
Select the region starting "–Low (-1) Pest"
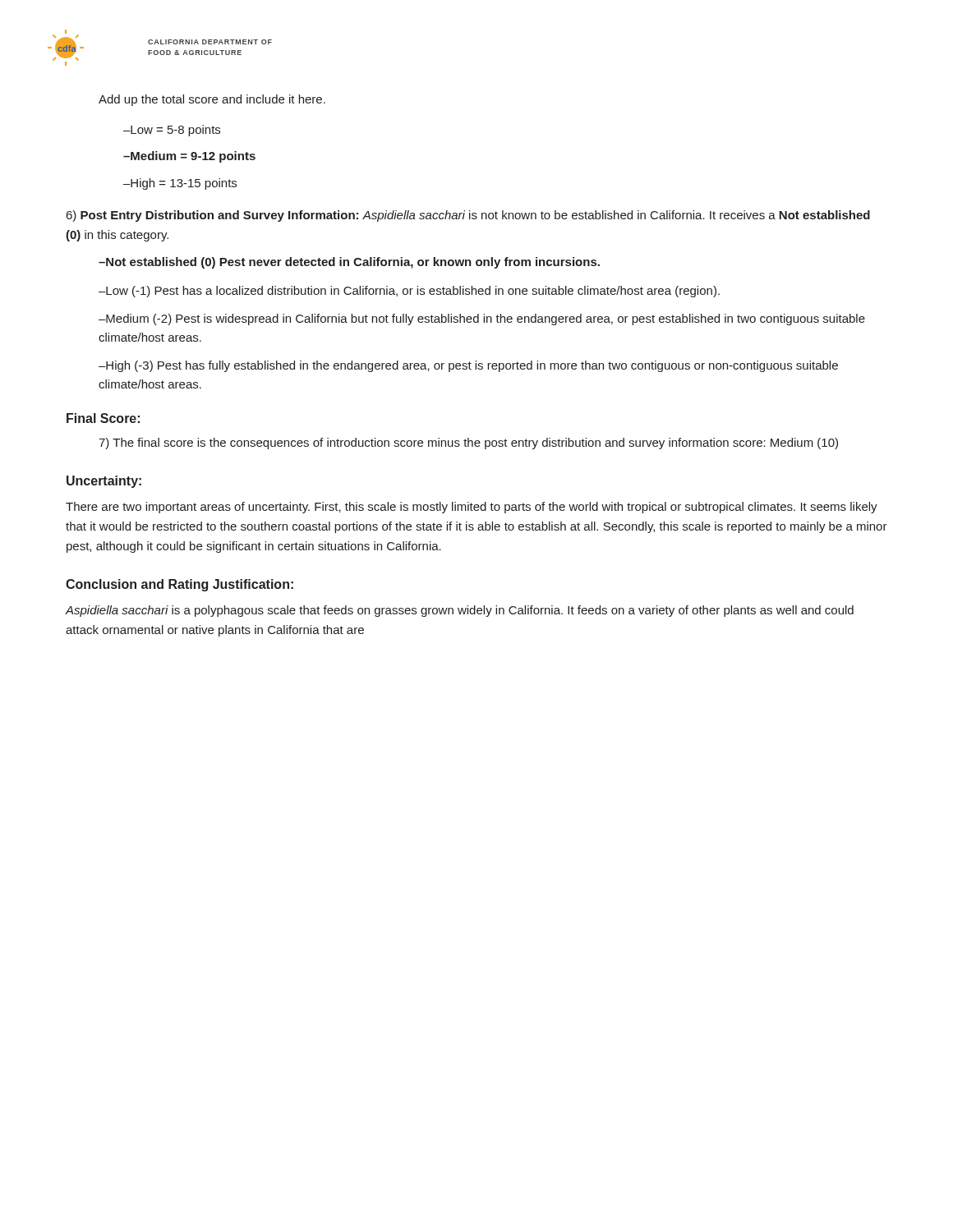click(x=410, y=290)
